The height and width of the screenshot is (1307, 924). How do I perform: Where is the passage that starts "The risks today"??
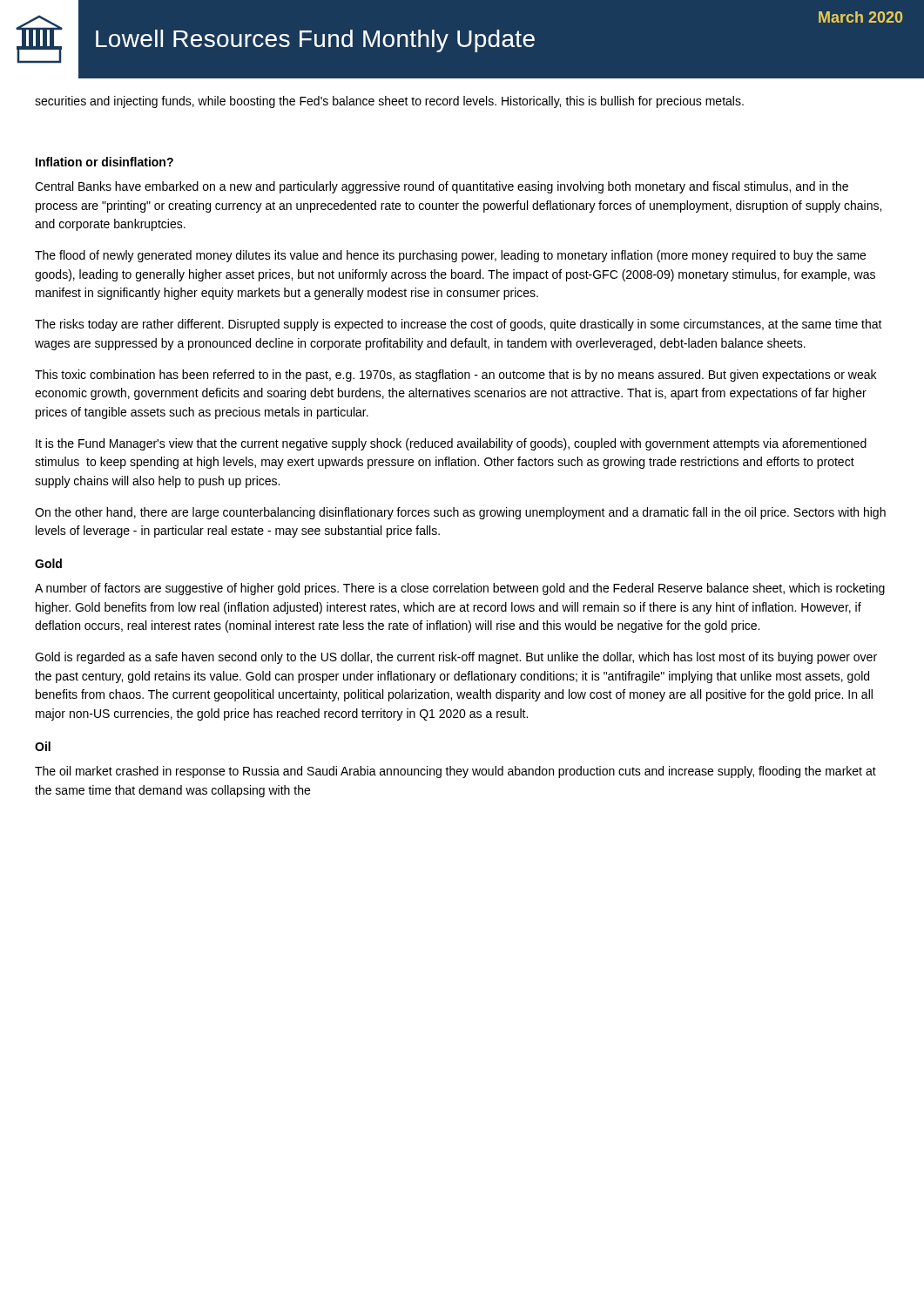point(458,334)
